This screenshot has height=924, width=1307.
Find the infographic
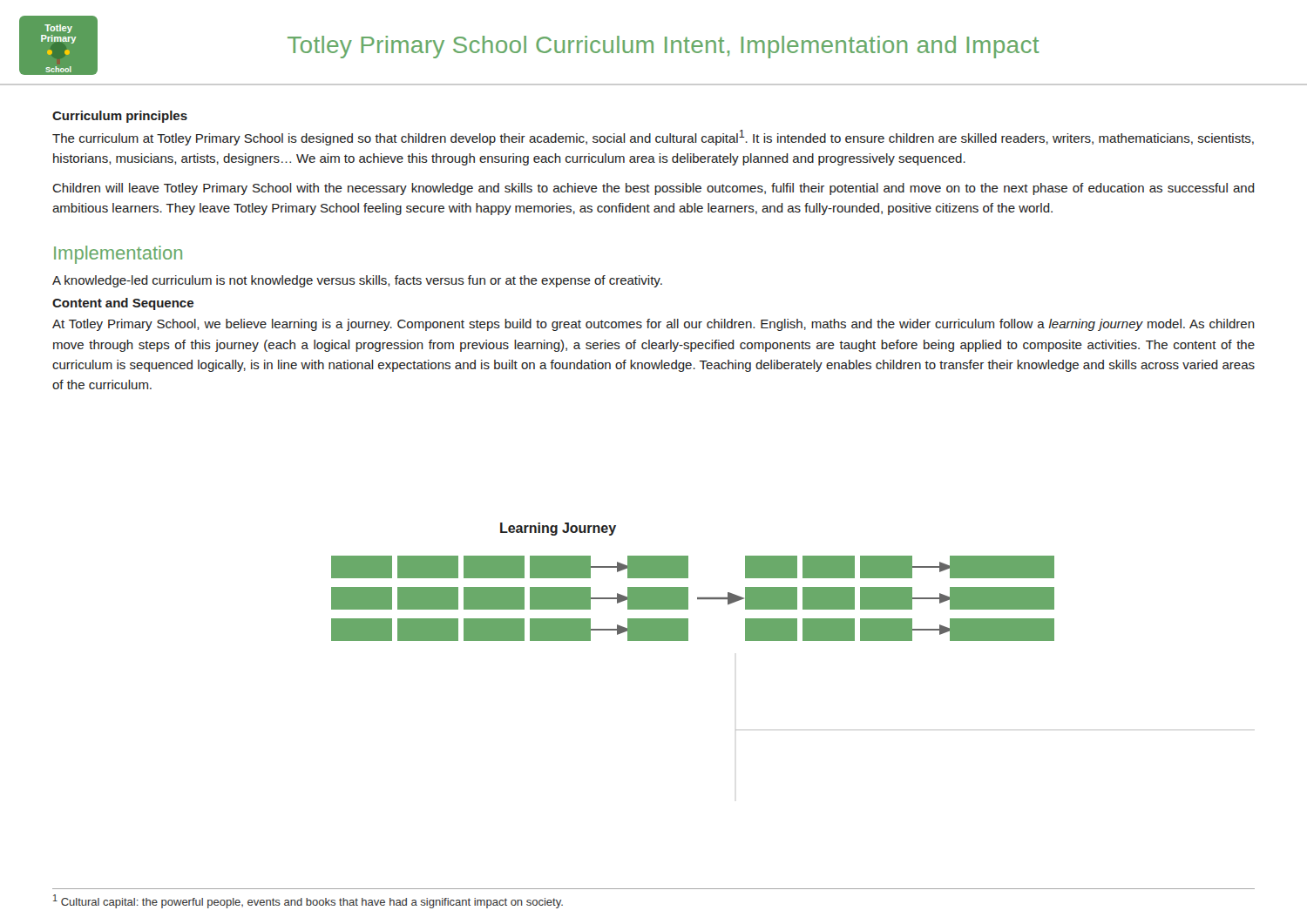[x=654, y=662]
